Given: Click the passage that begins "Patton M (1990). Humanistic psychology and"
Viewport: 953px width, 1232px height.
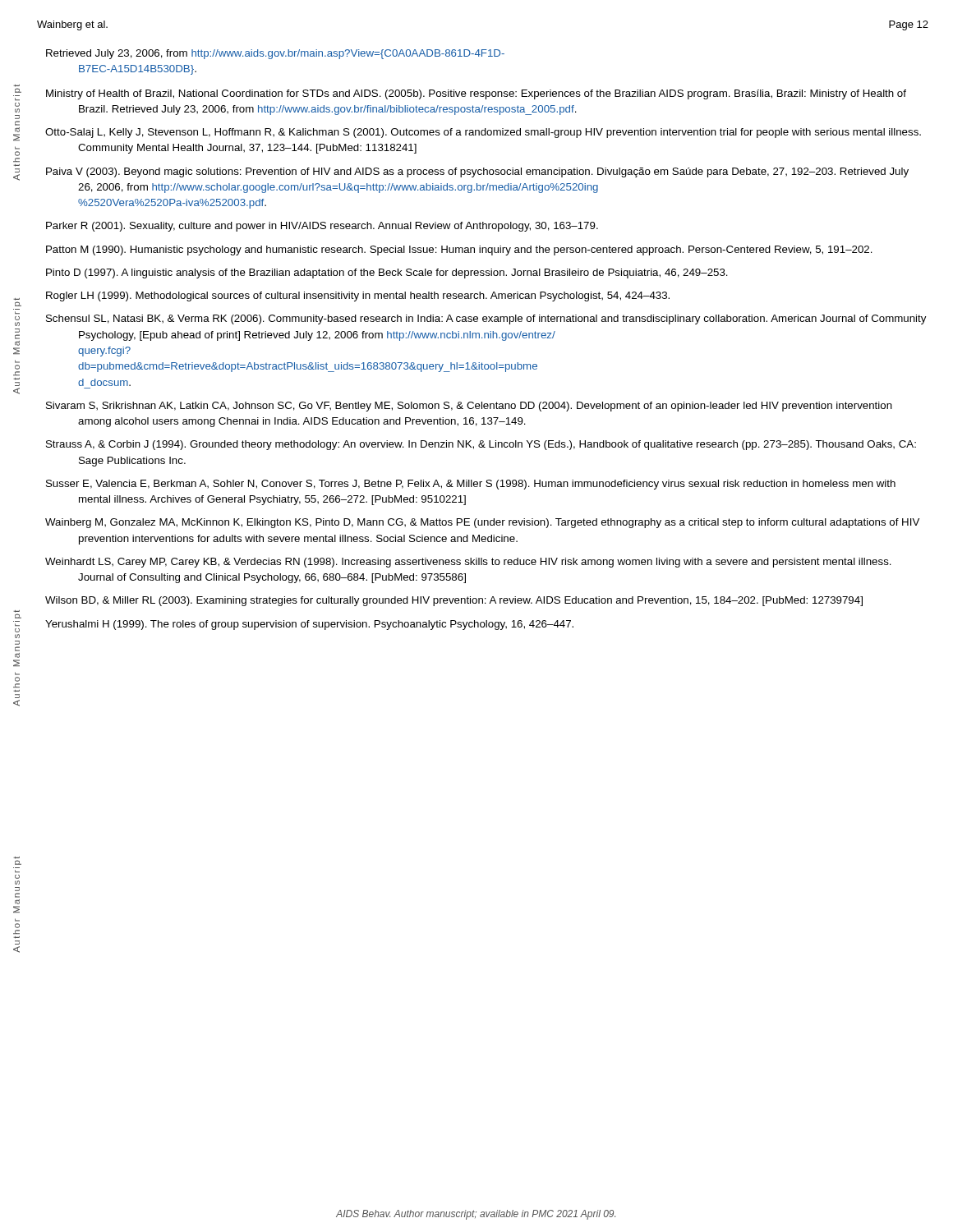Looking at the screenshot, I should tap(459, 249).
